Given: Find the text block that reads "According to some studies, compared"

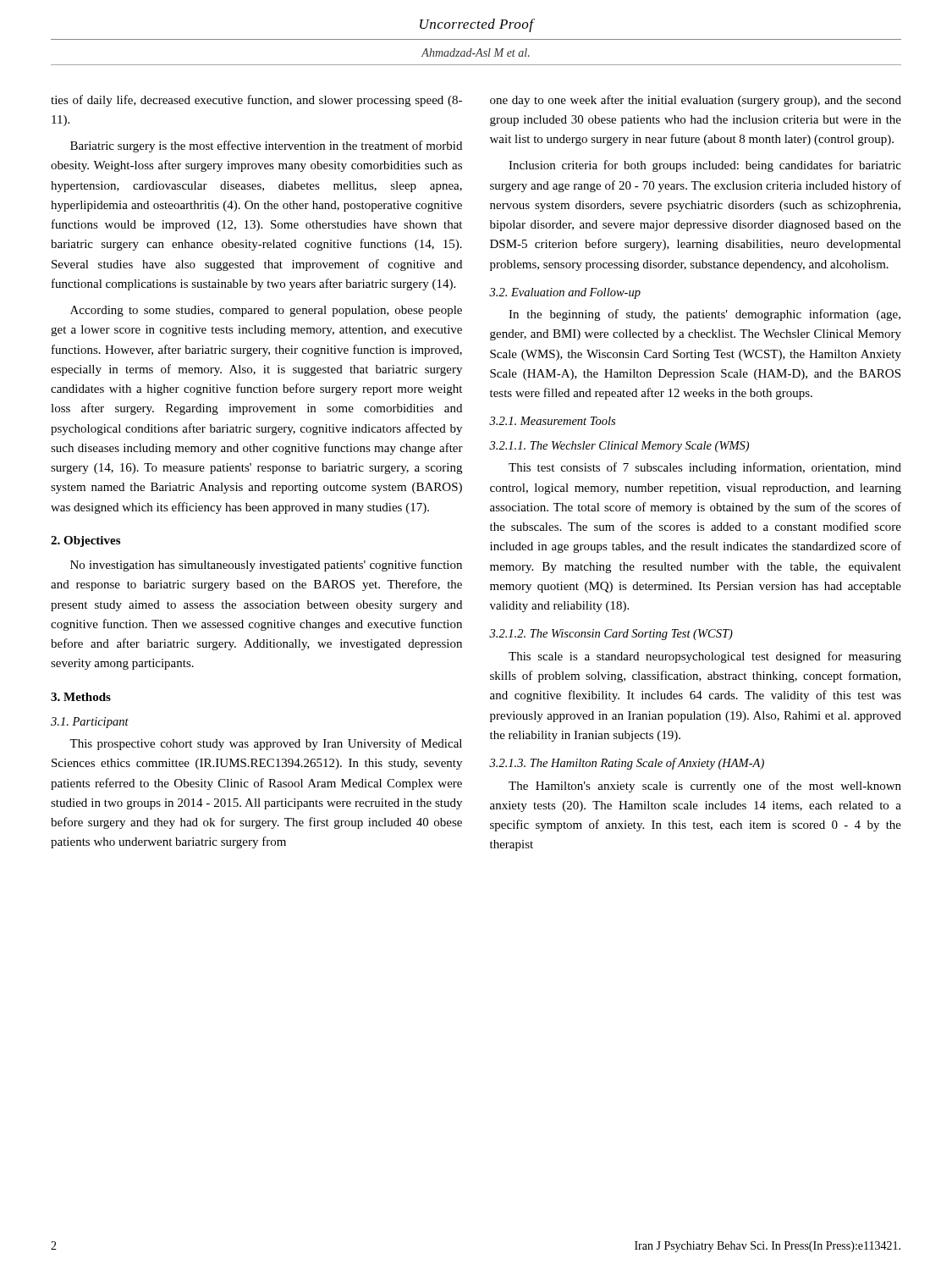Looking at the screenshot, I should tap(257, 409).
